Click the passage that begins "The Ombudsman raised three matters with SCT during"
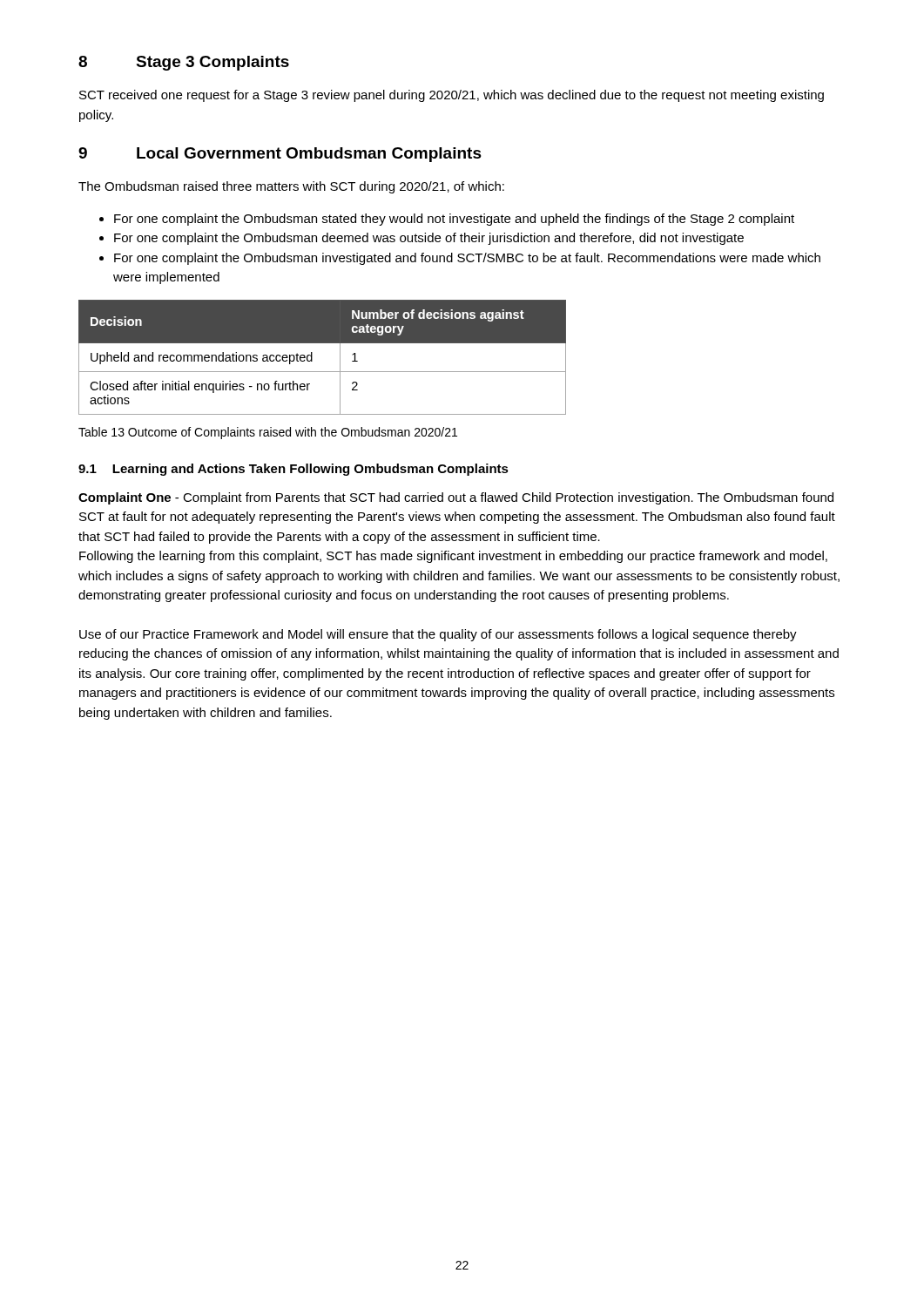This screenshot has height=1307, width=924. point(462,187)
